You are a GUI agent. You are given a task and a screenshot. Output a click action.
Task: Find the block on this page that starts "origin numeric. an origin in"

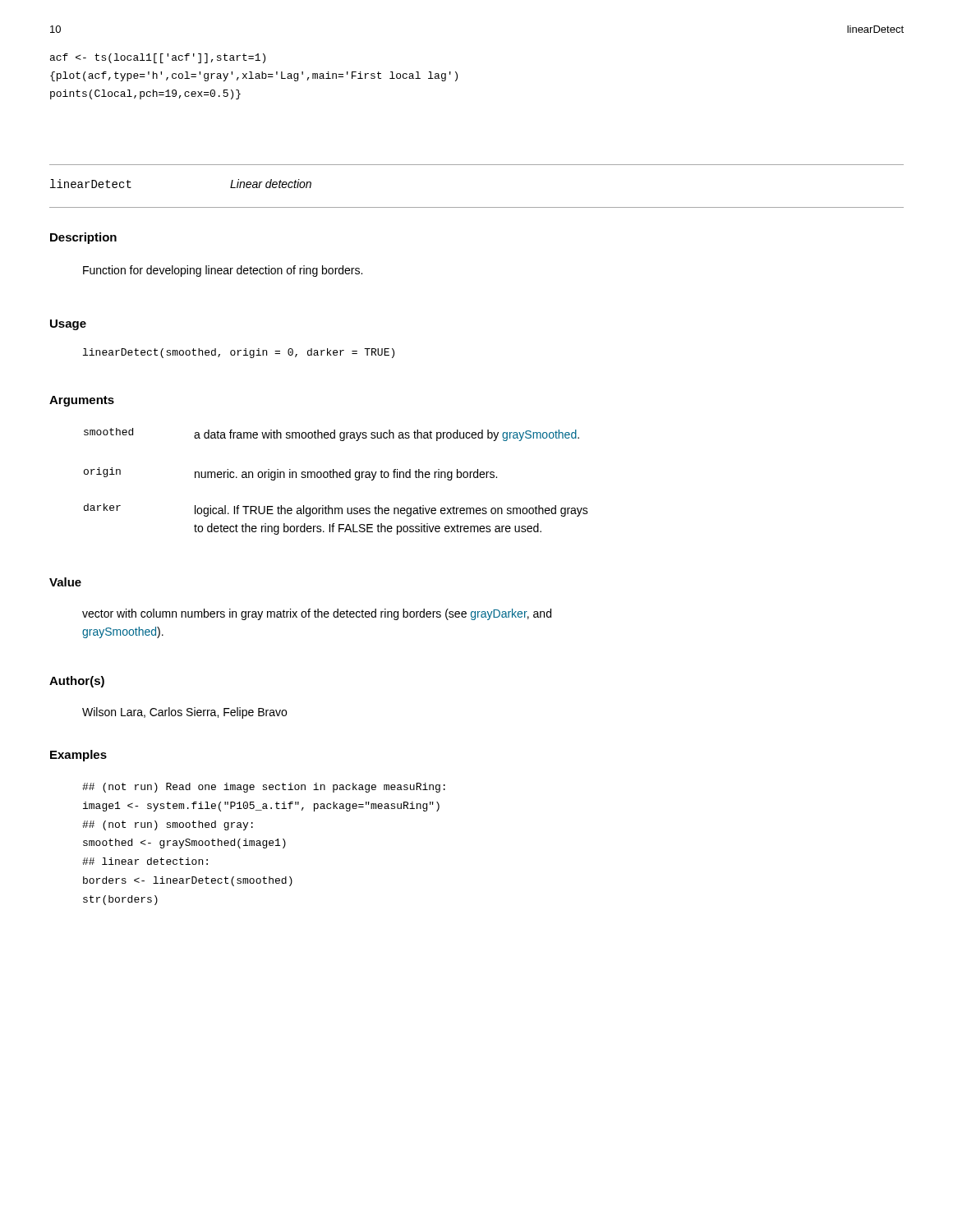[493, 475]
